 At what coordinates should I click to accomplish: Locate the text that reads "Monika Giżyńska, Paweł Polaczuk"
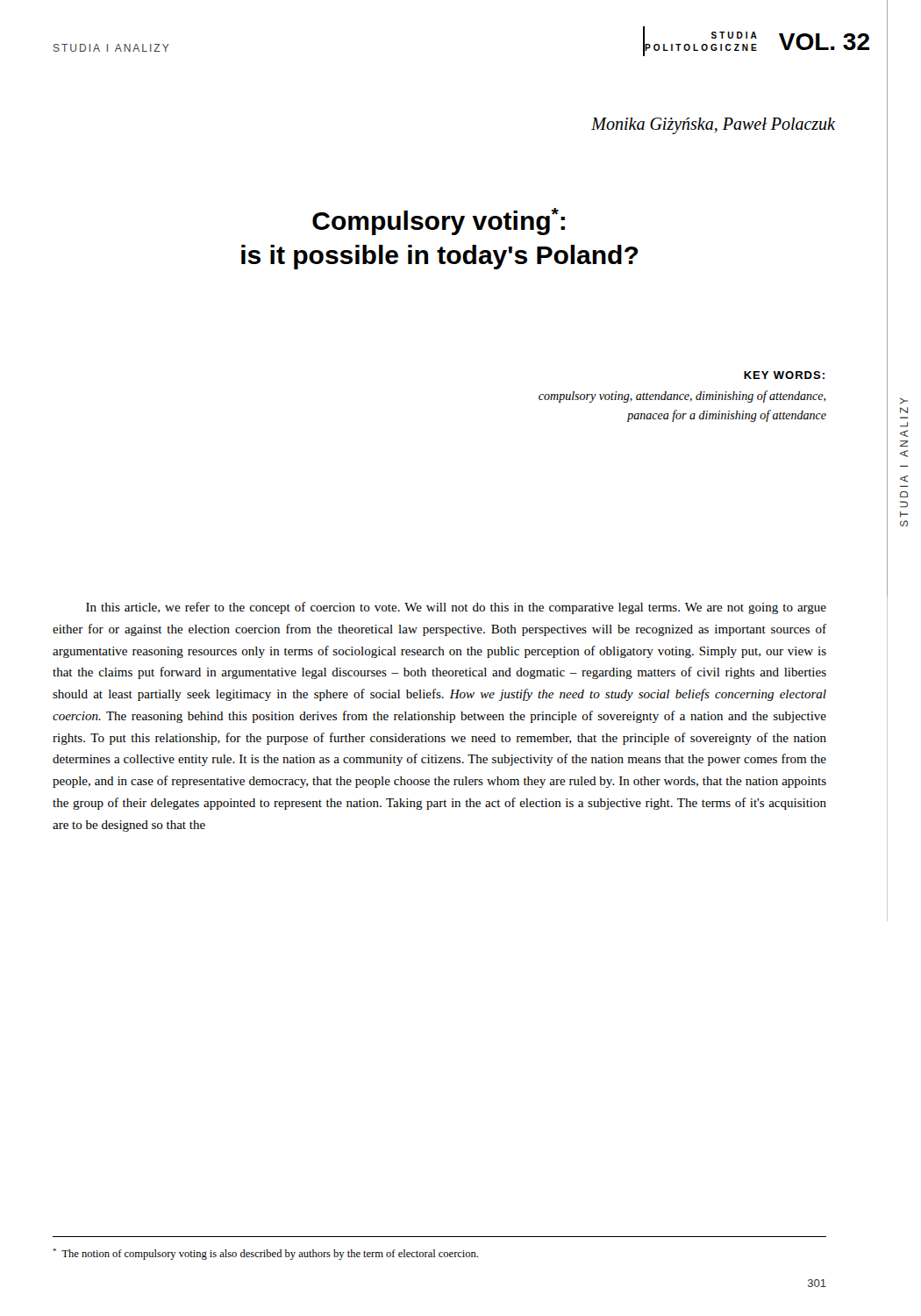713,124
